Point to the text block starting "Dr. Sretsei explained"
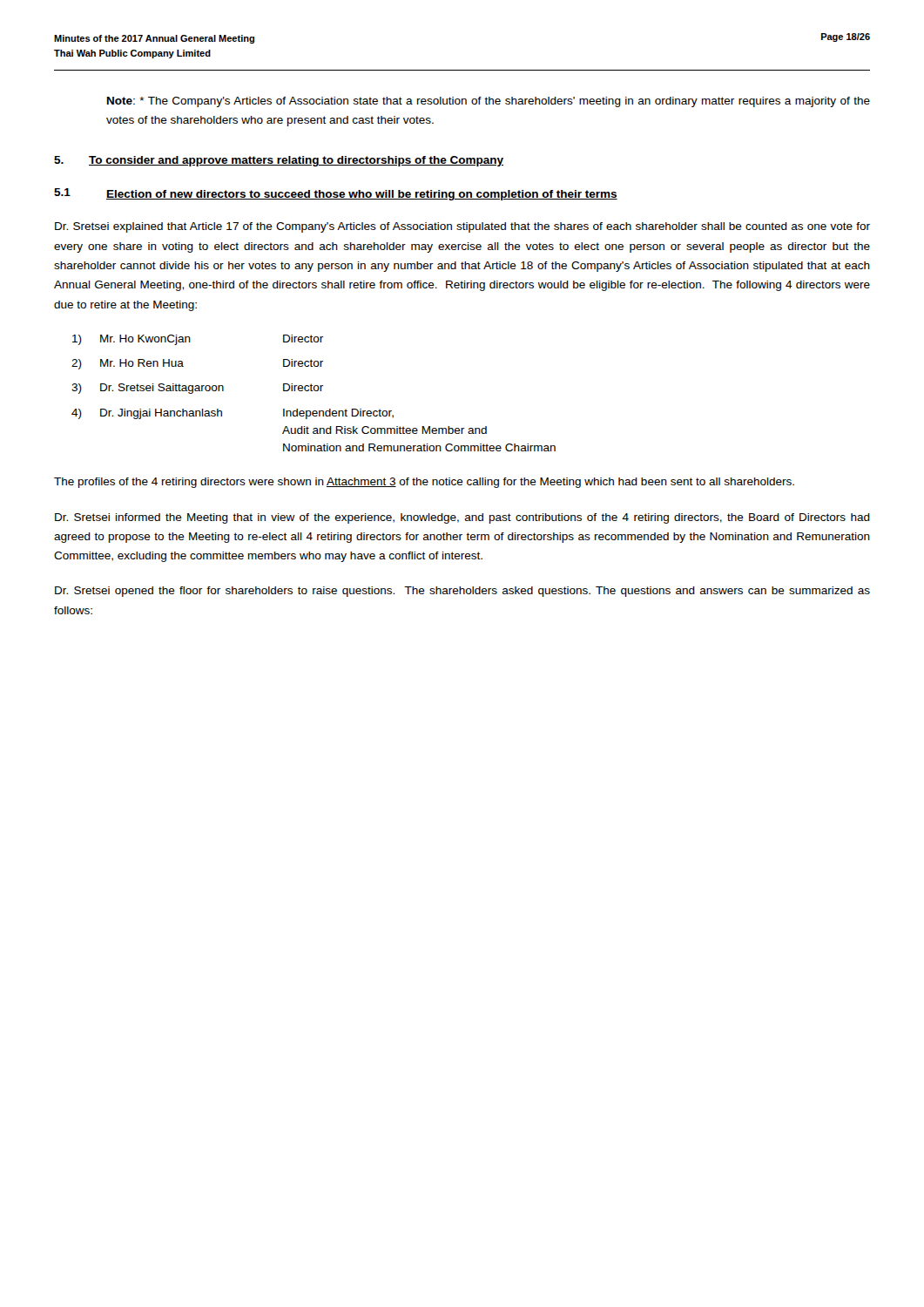Viewport: 924px width, 1307px height. tap(462, 265)
